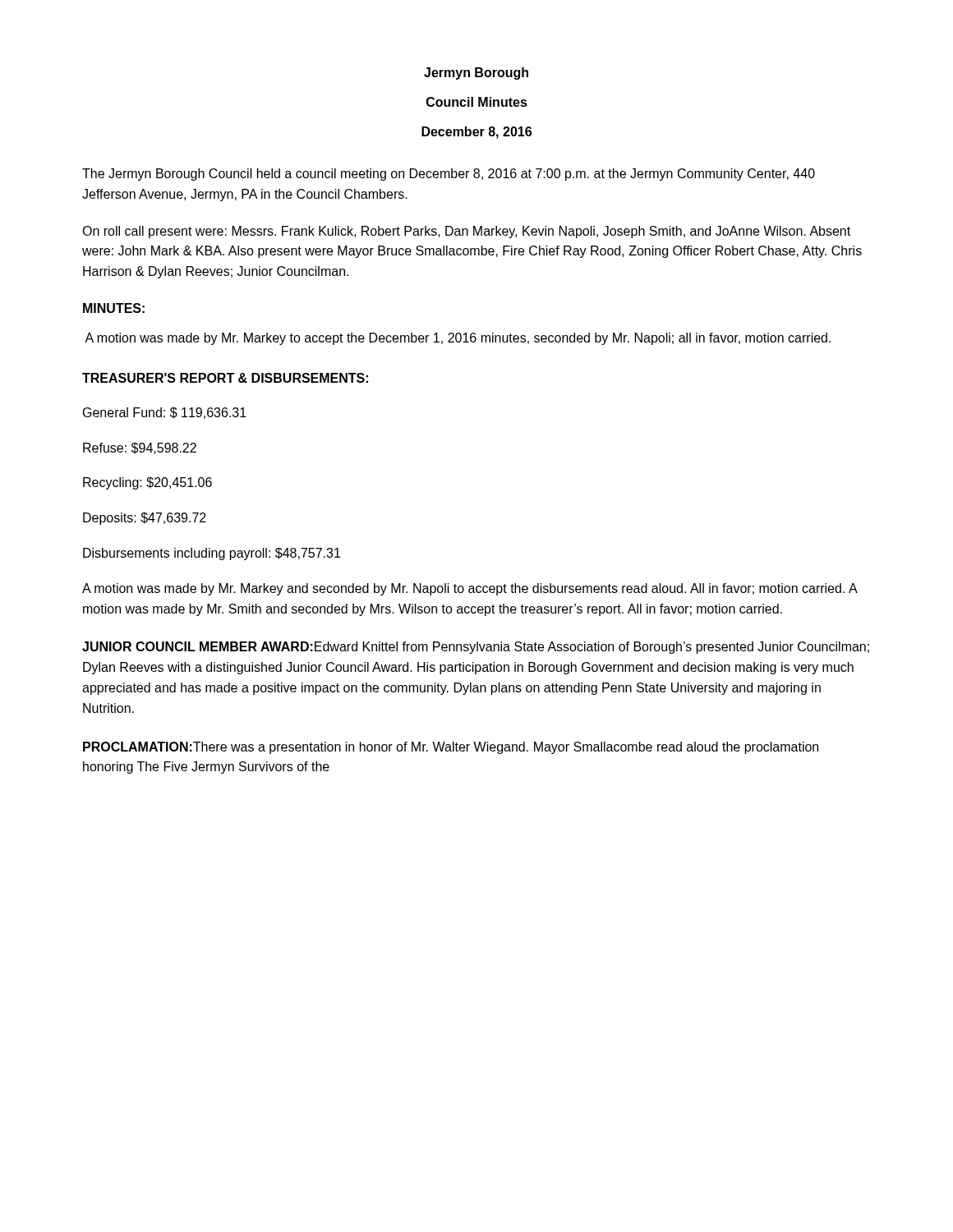953x1232 pixels.
Task: Locate the text "Recycling: $20,451.06"
Action: point(147,483)
